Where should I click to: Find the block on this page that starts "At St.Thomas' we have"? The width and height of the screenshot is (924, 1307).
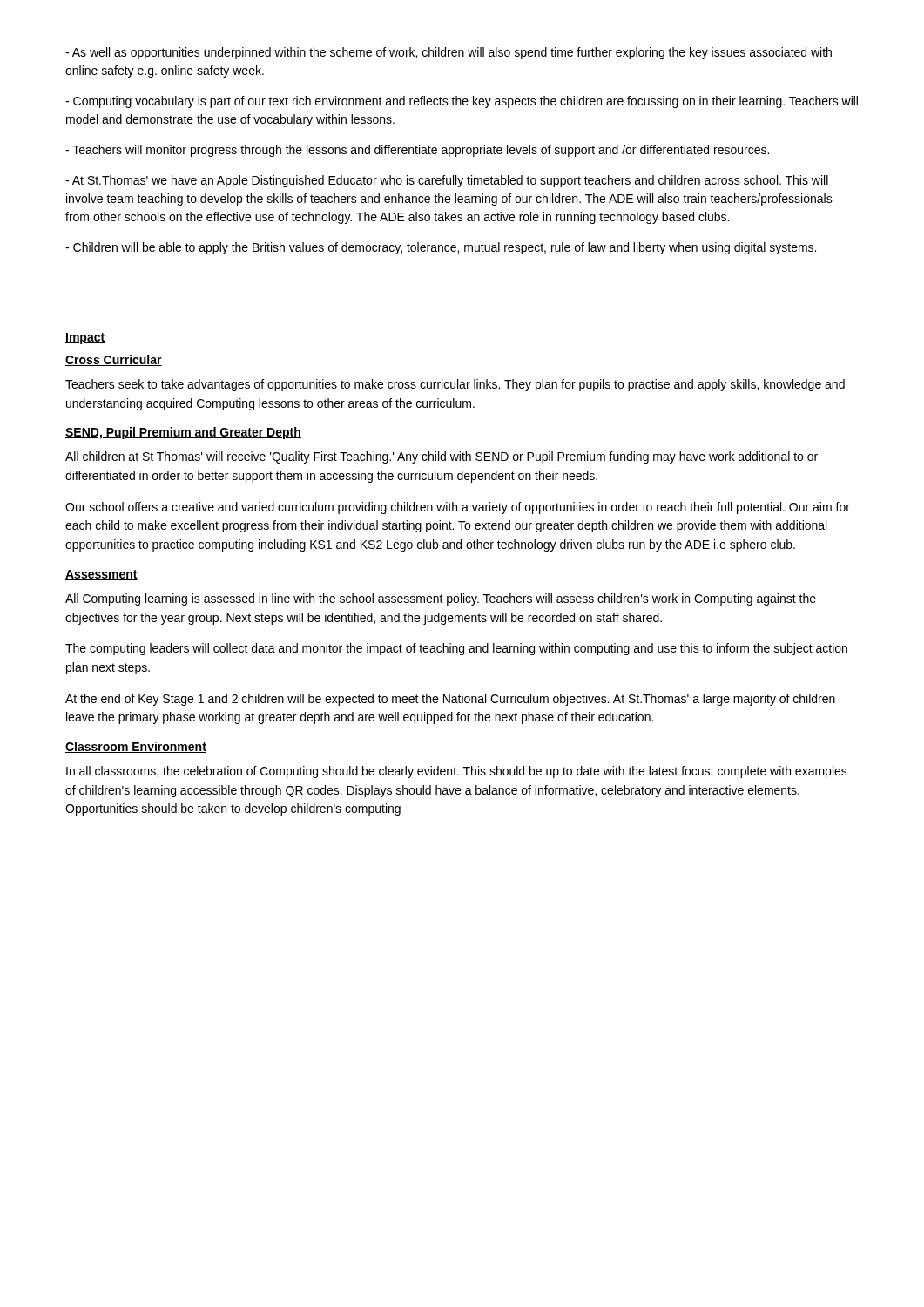(x=449, y=199)
